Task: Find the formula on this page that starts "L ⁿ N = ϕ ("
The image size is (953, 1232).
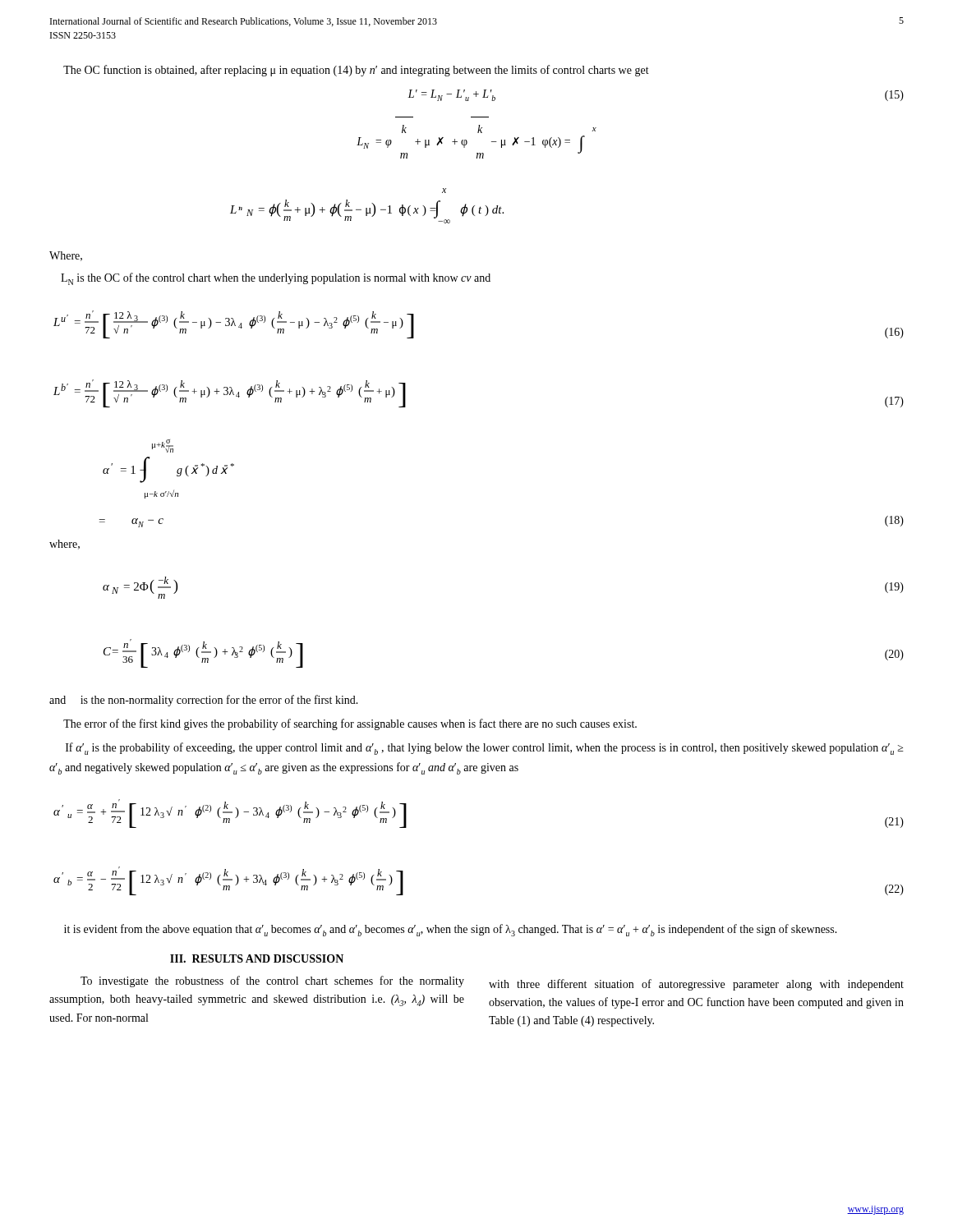Action: [x=476, y=209]
